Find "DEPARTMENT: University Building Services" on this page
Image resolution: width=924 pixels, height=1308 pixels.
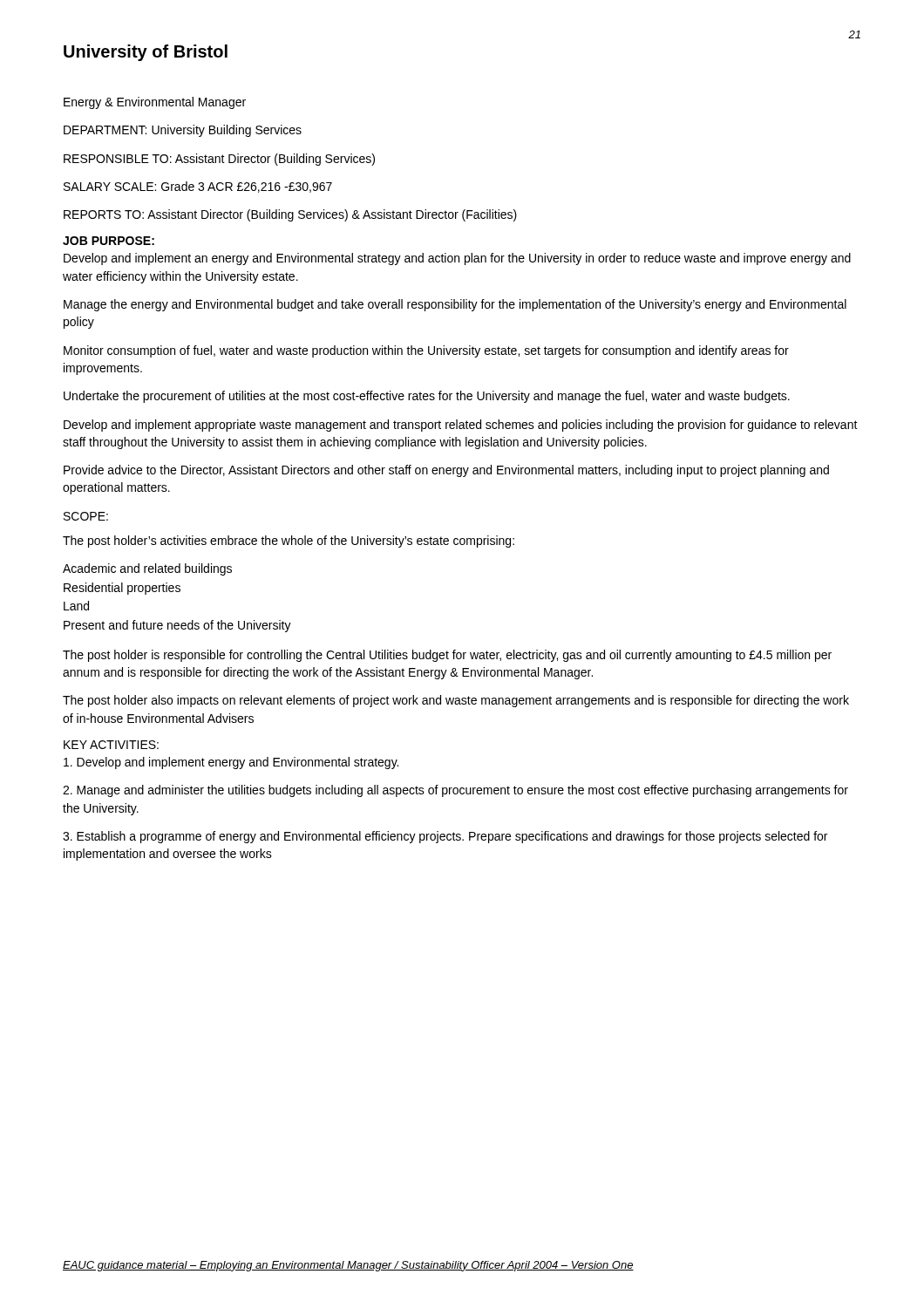coord(182,130)
